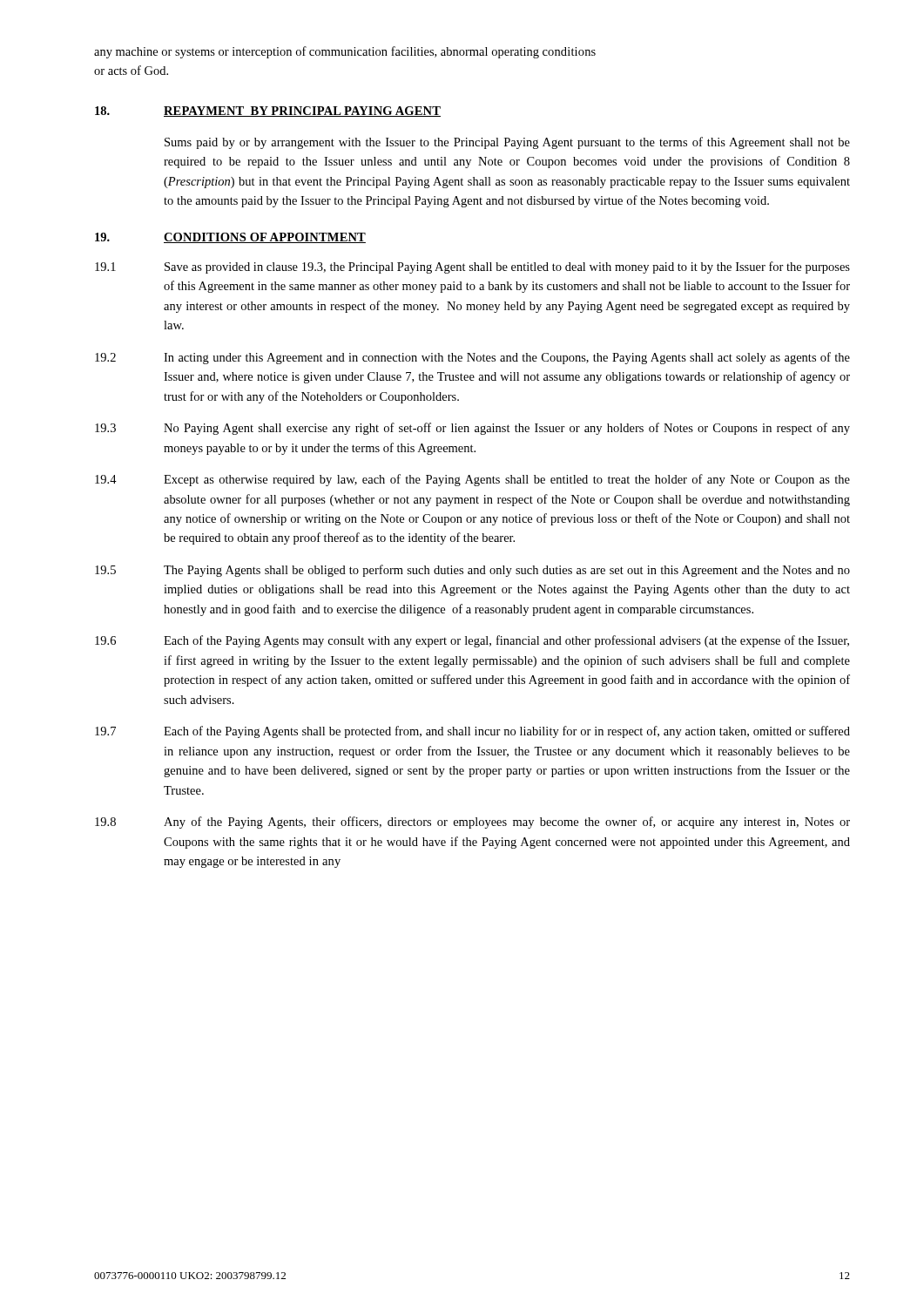Locate the element starting "19.5 The Paying Agents shall be obliged to"
The height and width of the screenshot is (1307, 924).
click(x=472, y=590)
